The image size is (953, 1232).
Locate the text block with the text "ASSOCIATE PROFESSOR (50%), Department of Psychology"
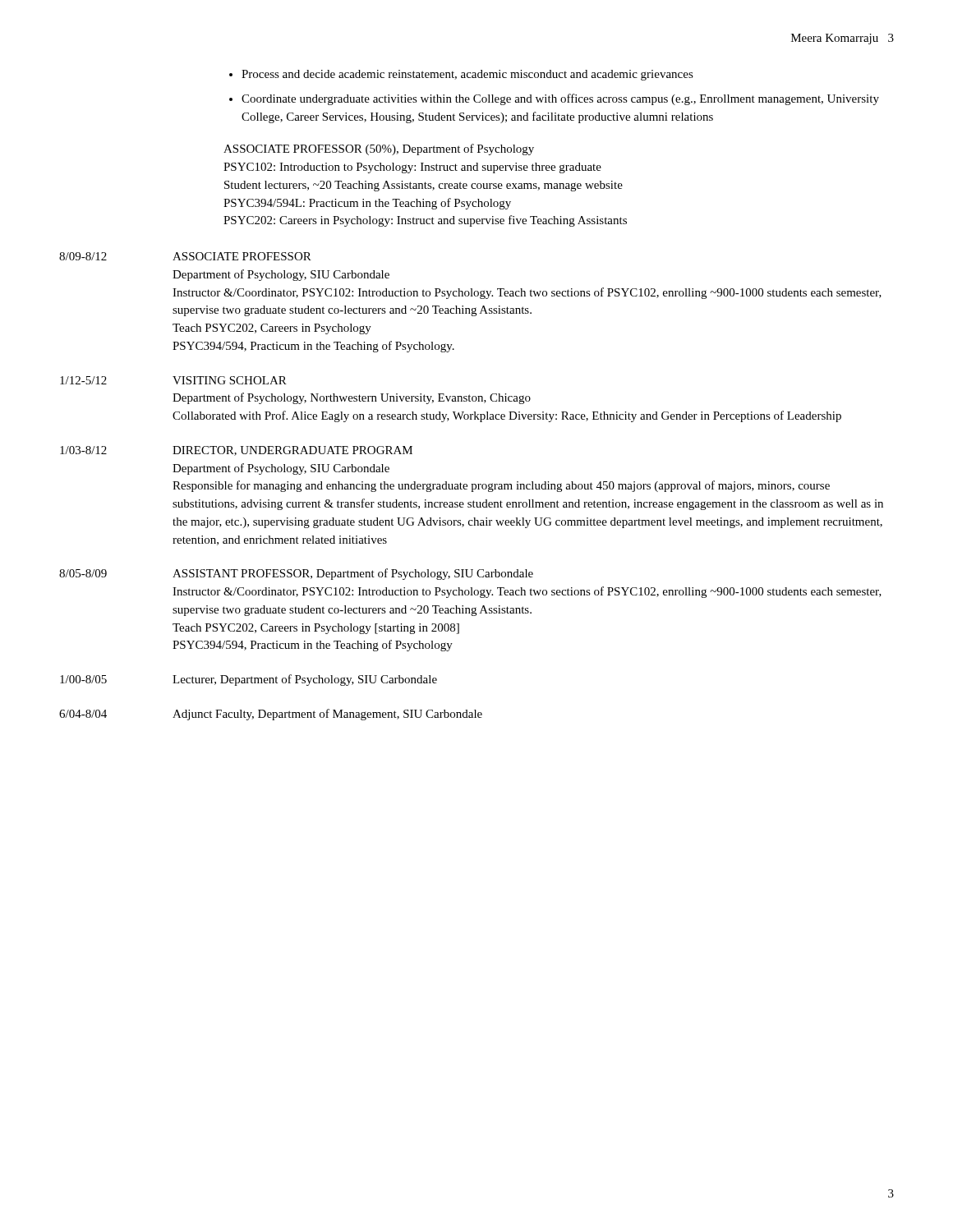coord(425,185)
